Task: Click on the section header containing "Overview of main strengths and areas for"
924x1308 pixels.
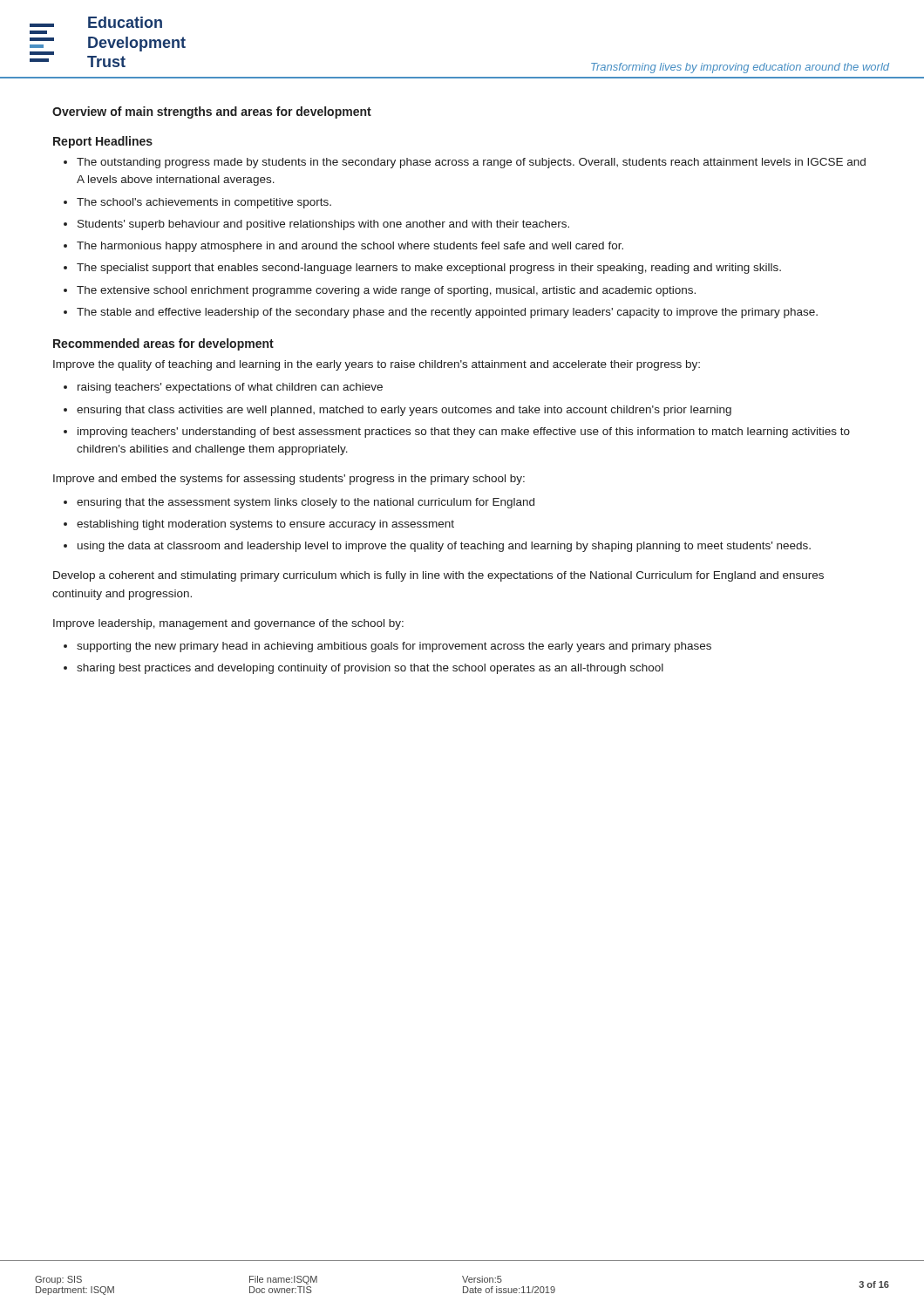Action: tap(212, 112)
